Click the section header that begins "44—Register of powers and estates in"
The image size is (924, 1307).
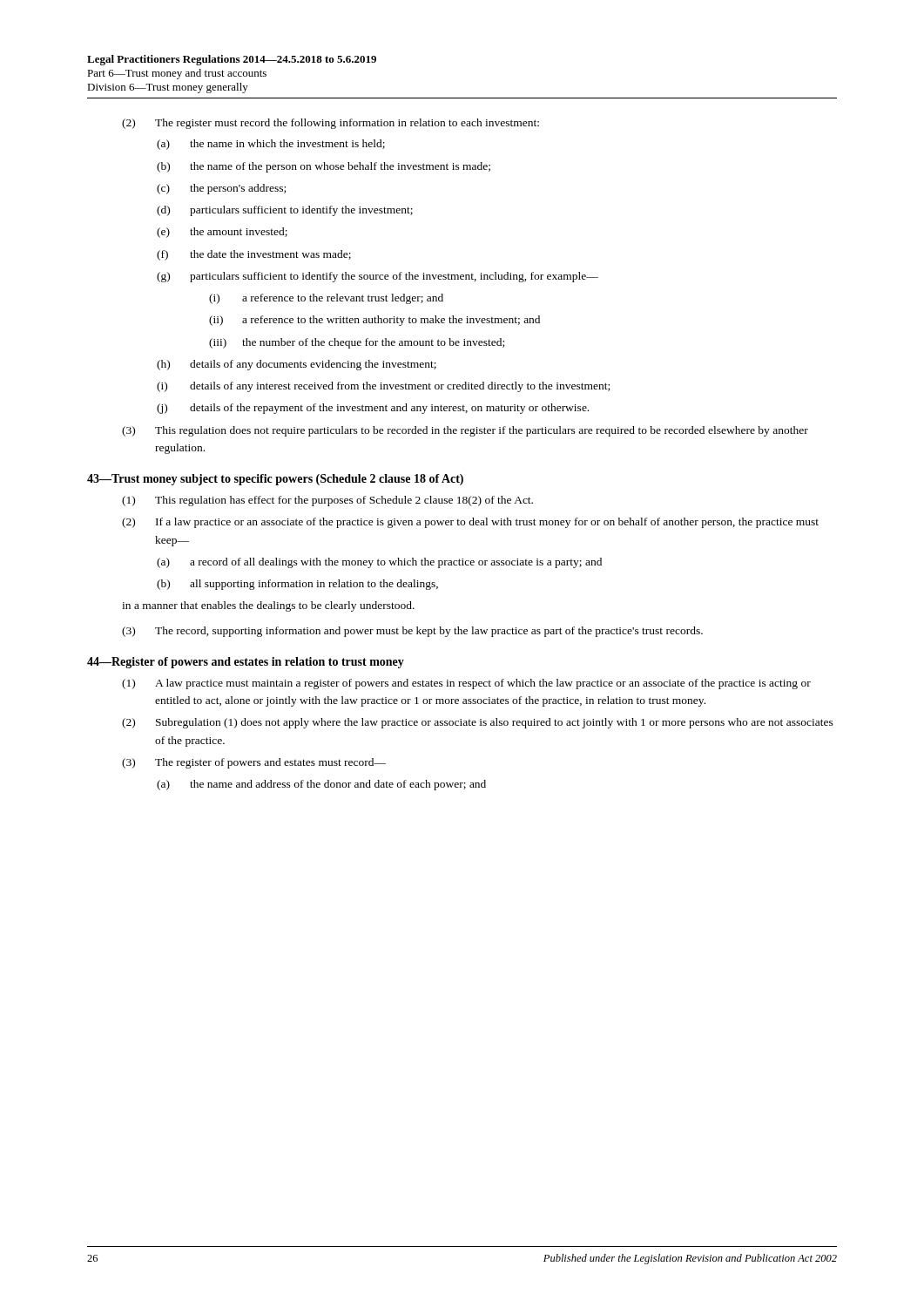246,662
